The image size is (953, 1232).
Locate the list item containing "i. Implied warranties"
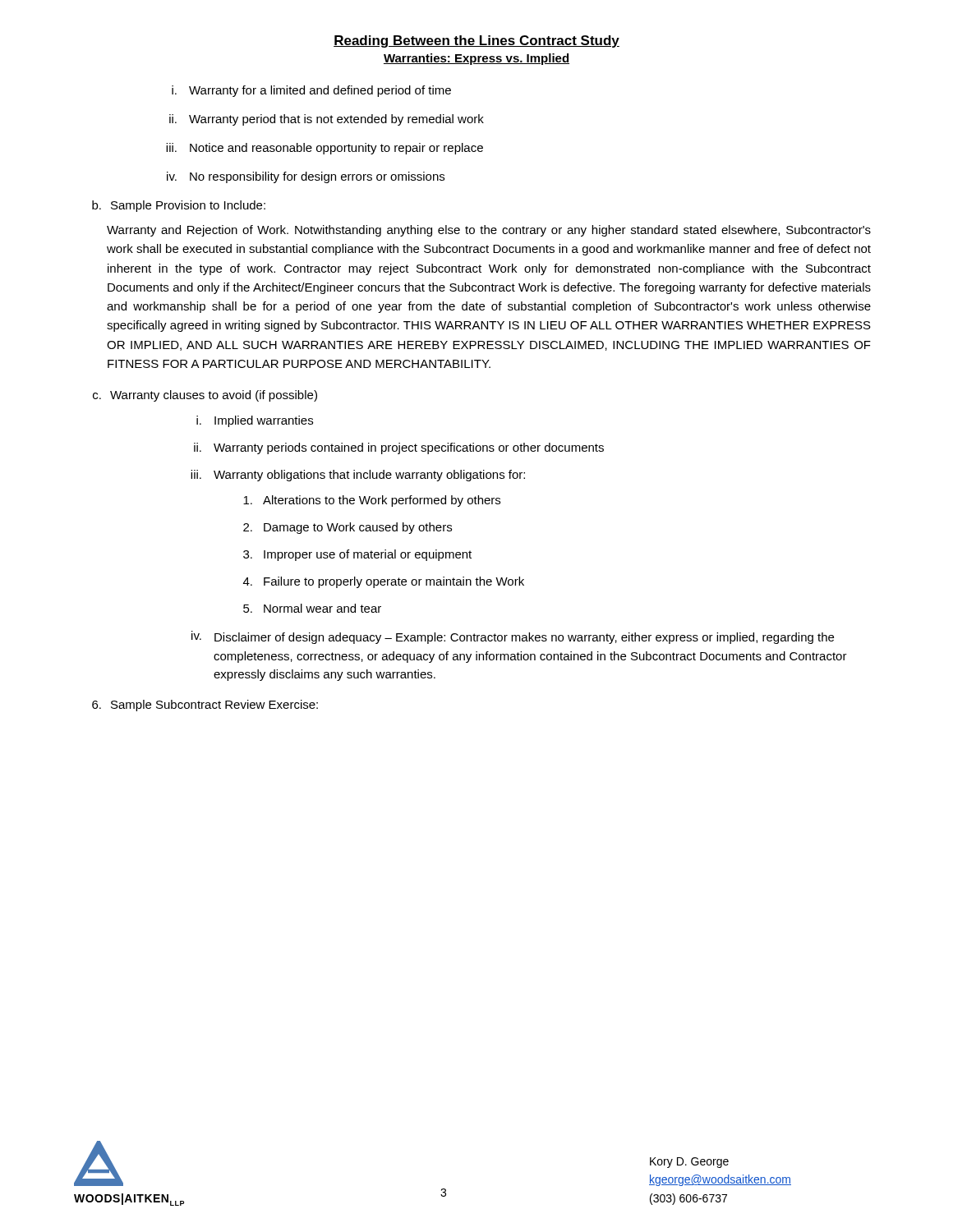255,421
